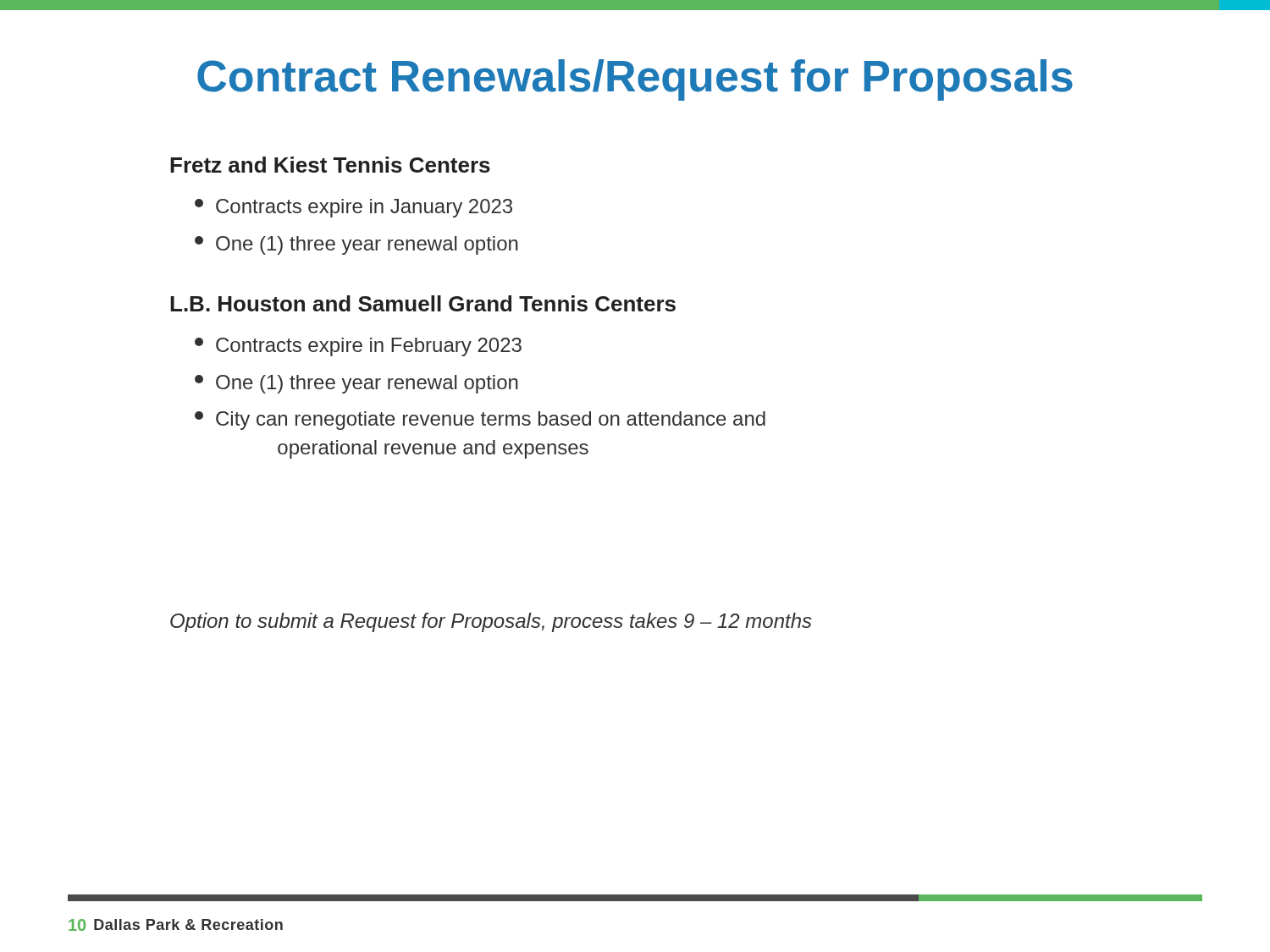Click on the block starting "Contract Renewals/Request for Proposals"
This screenshot has height=952, width=1270.
click(635, 76)
